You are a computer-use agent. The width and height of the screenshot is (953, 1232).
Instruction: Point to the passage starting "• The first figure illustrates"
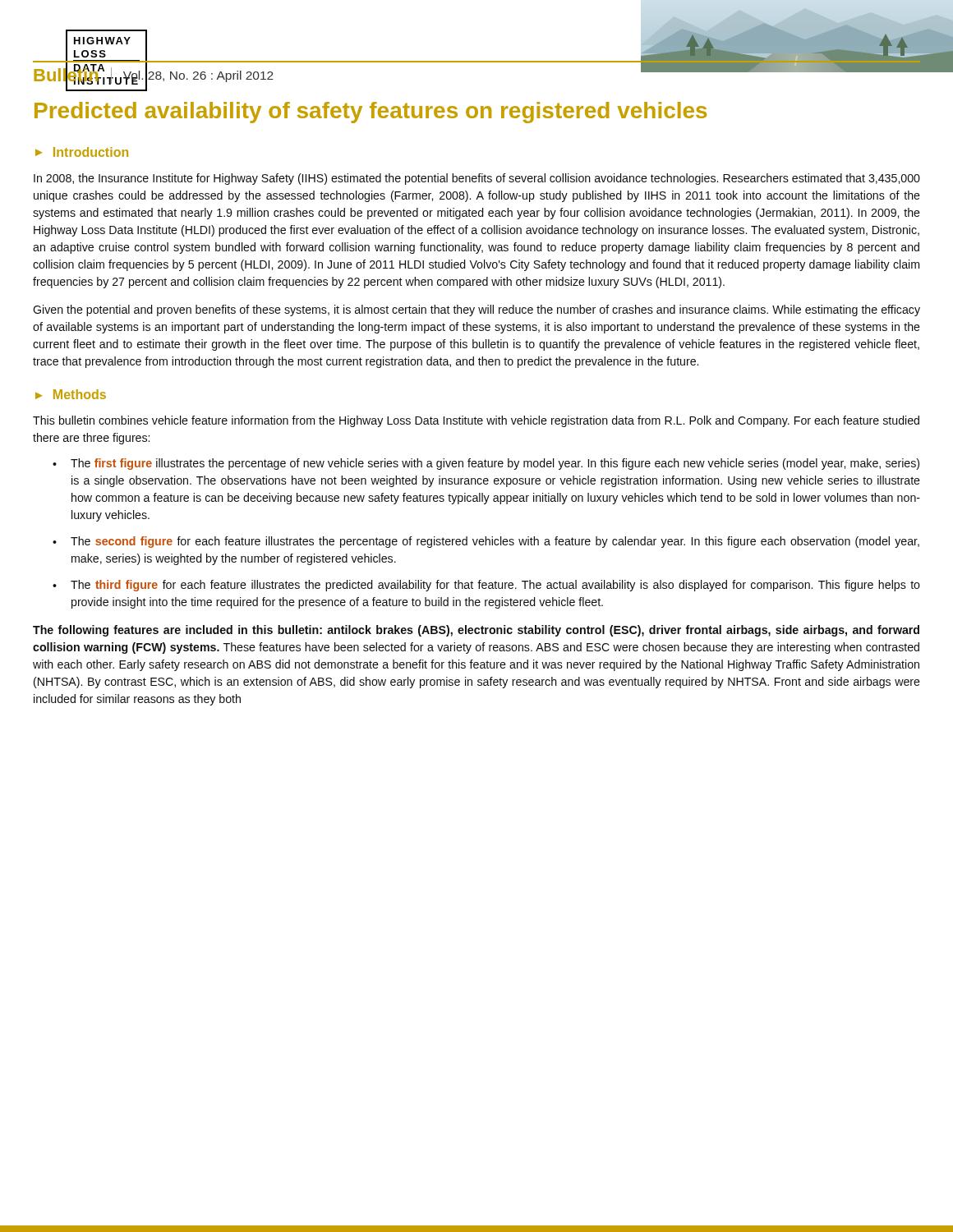tap(486, 490)
